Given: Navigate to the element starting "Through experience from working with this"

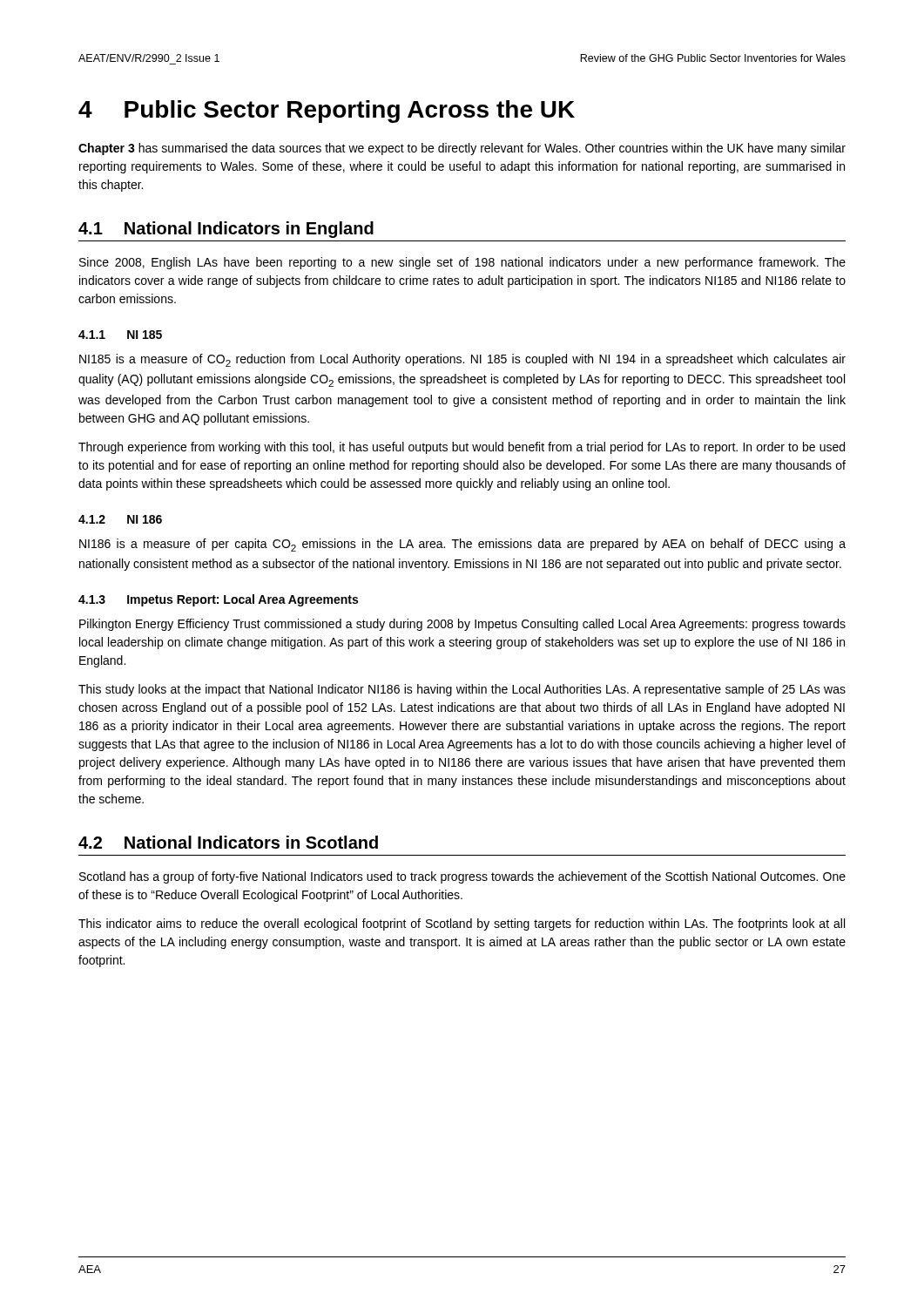Looking at the screenshot, I should (462, 465).
